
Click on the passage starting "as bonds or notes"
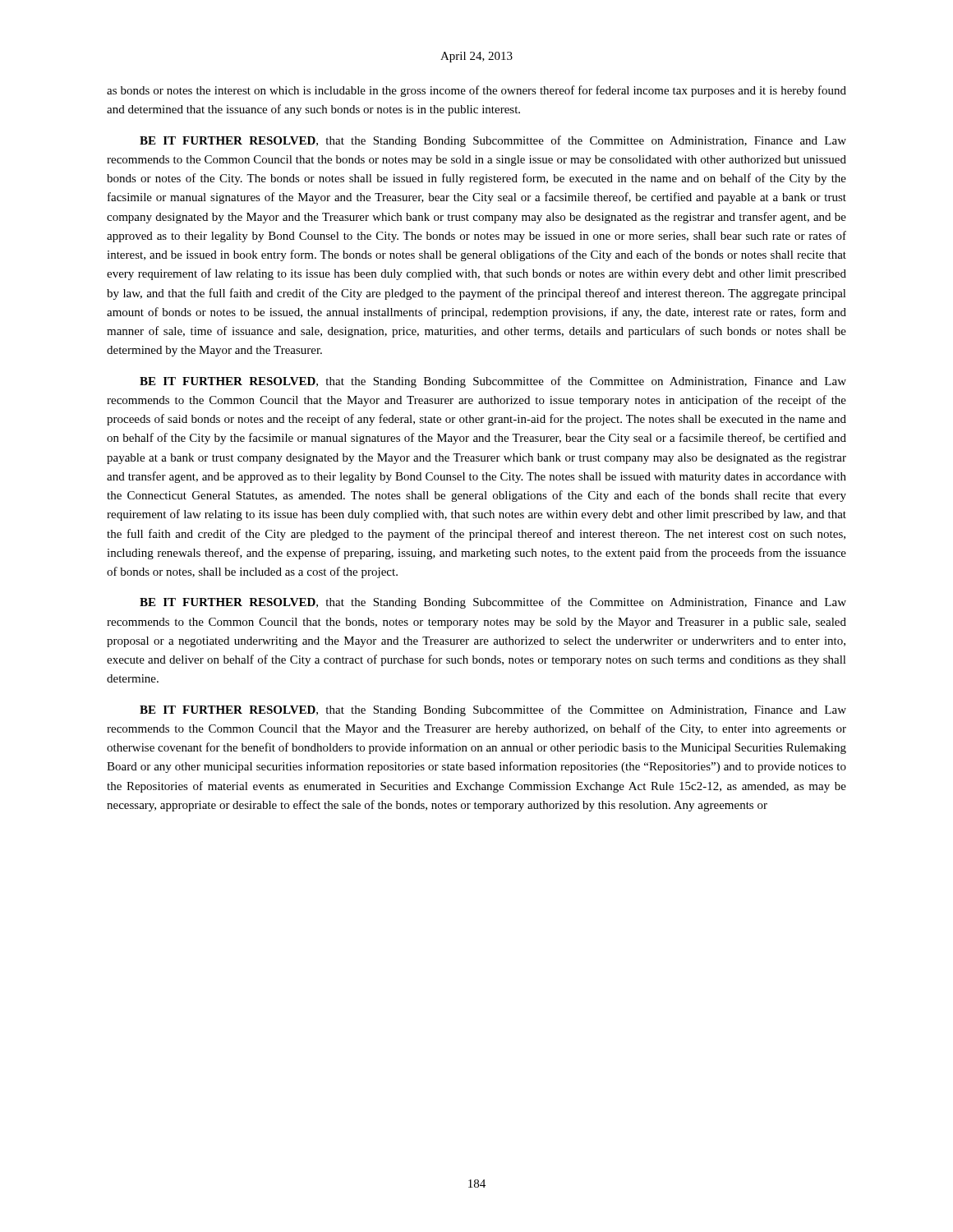pos(476,448)
